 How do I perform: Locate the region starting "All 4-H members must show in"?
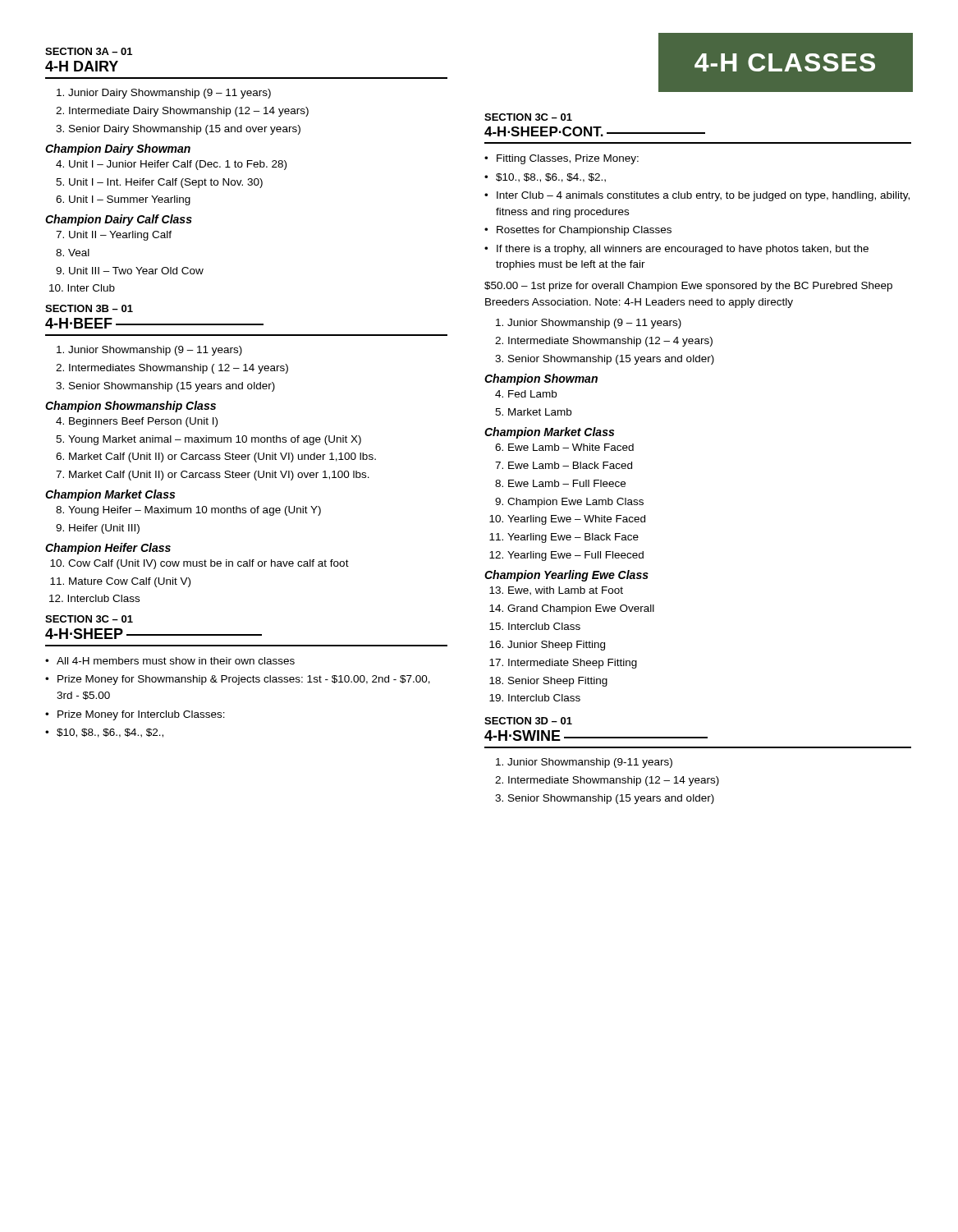pyautogui.click(x=176, y=661)
